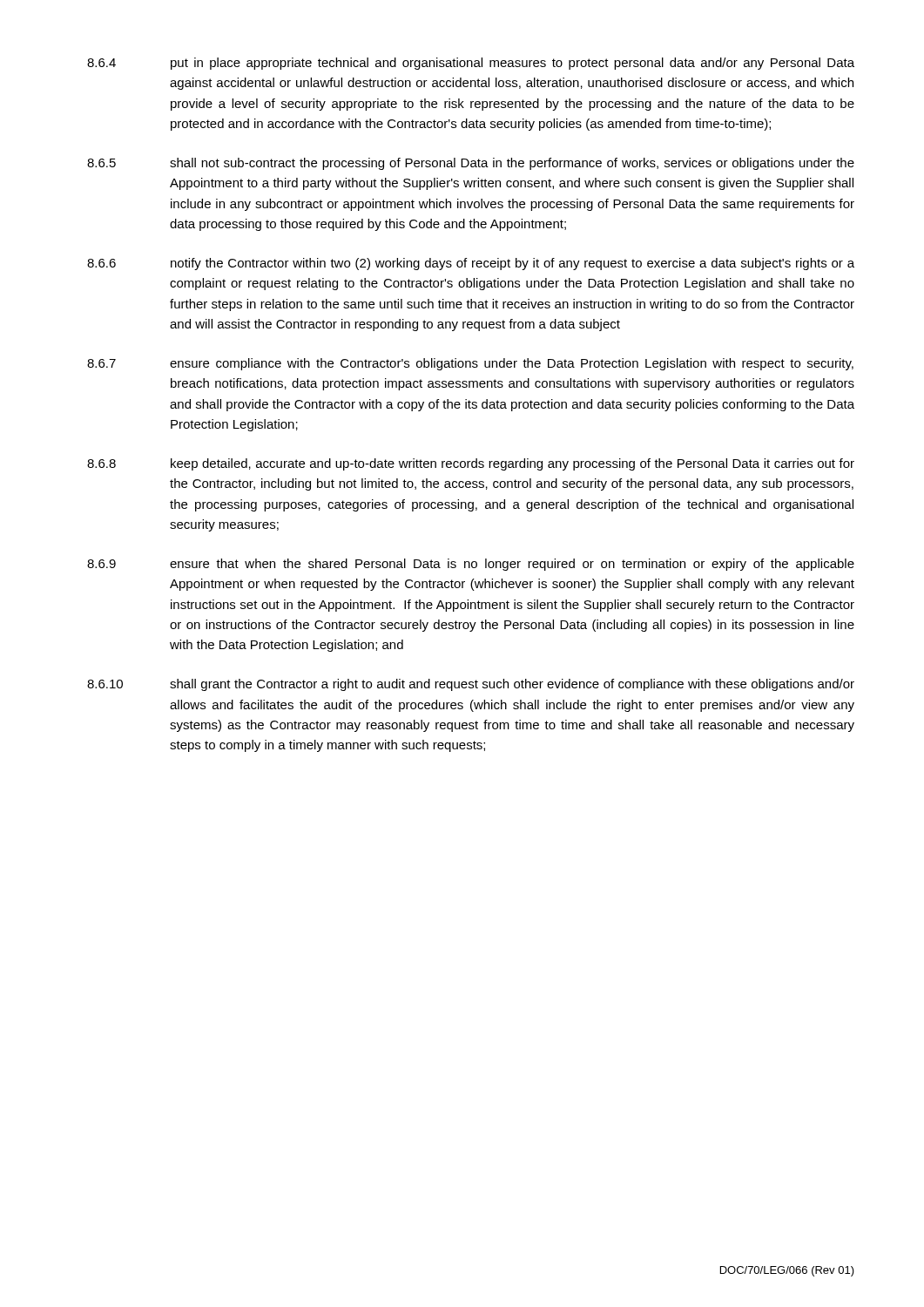This screenshot has height=1307, width=924.
Task: Click on the list item that says "8.6.6 notify the Contractor within two"
Action: (471, 293)
